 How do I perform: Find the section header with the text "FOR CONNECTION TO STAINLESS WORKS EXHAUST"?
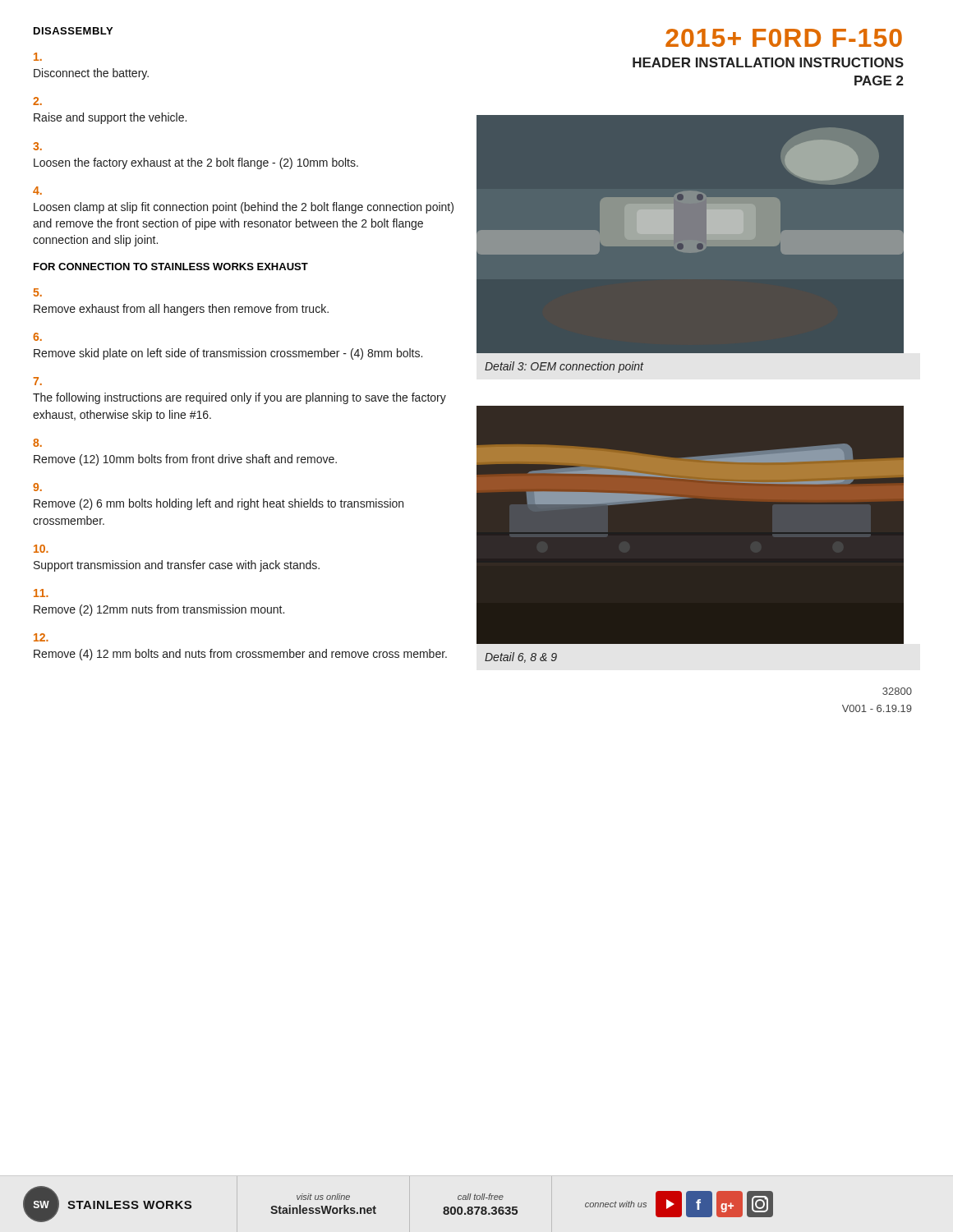[170, 266]
